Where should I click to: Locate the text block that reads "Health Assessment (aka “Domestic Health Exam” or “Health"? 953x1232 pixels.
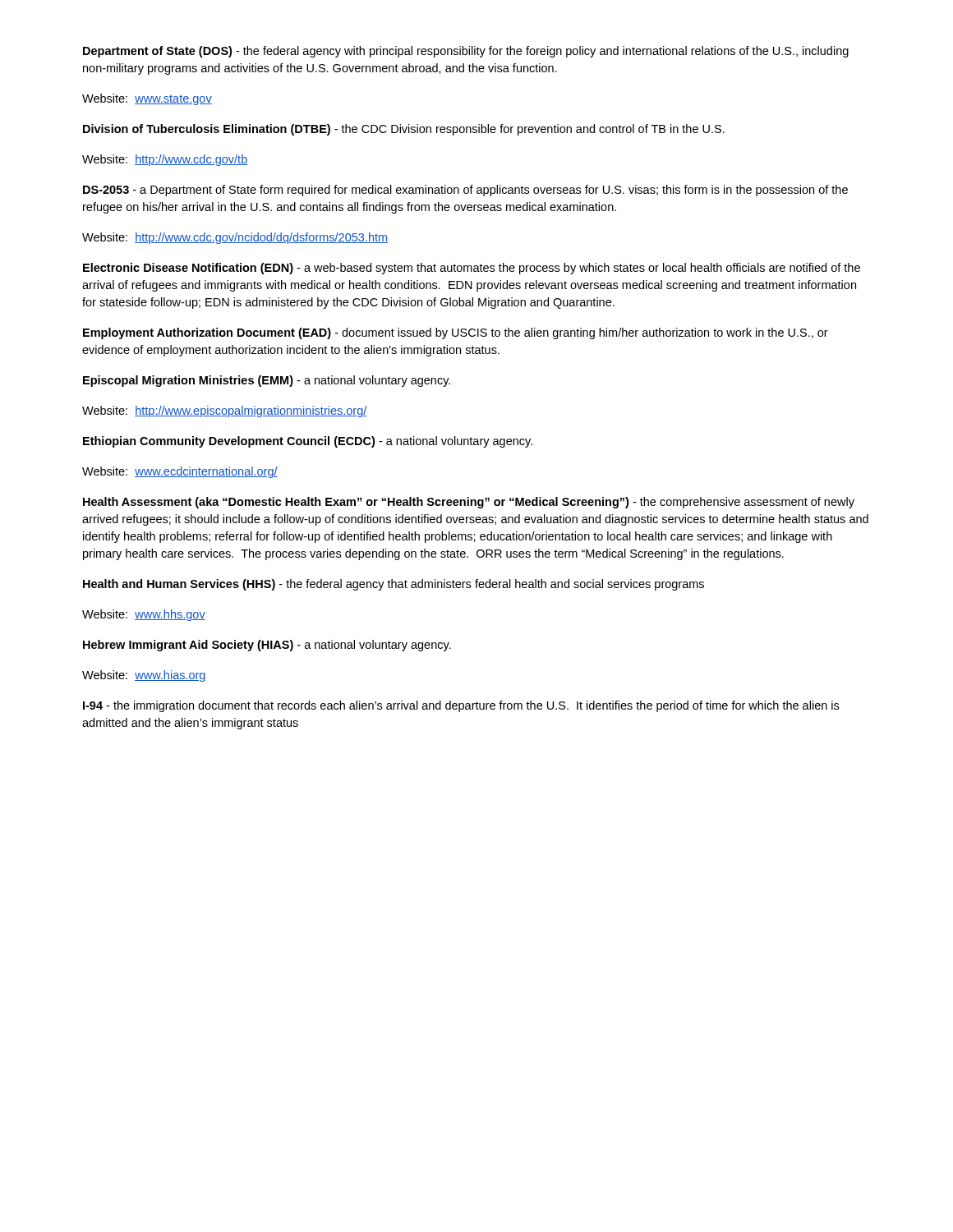point(476,528)
